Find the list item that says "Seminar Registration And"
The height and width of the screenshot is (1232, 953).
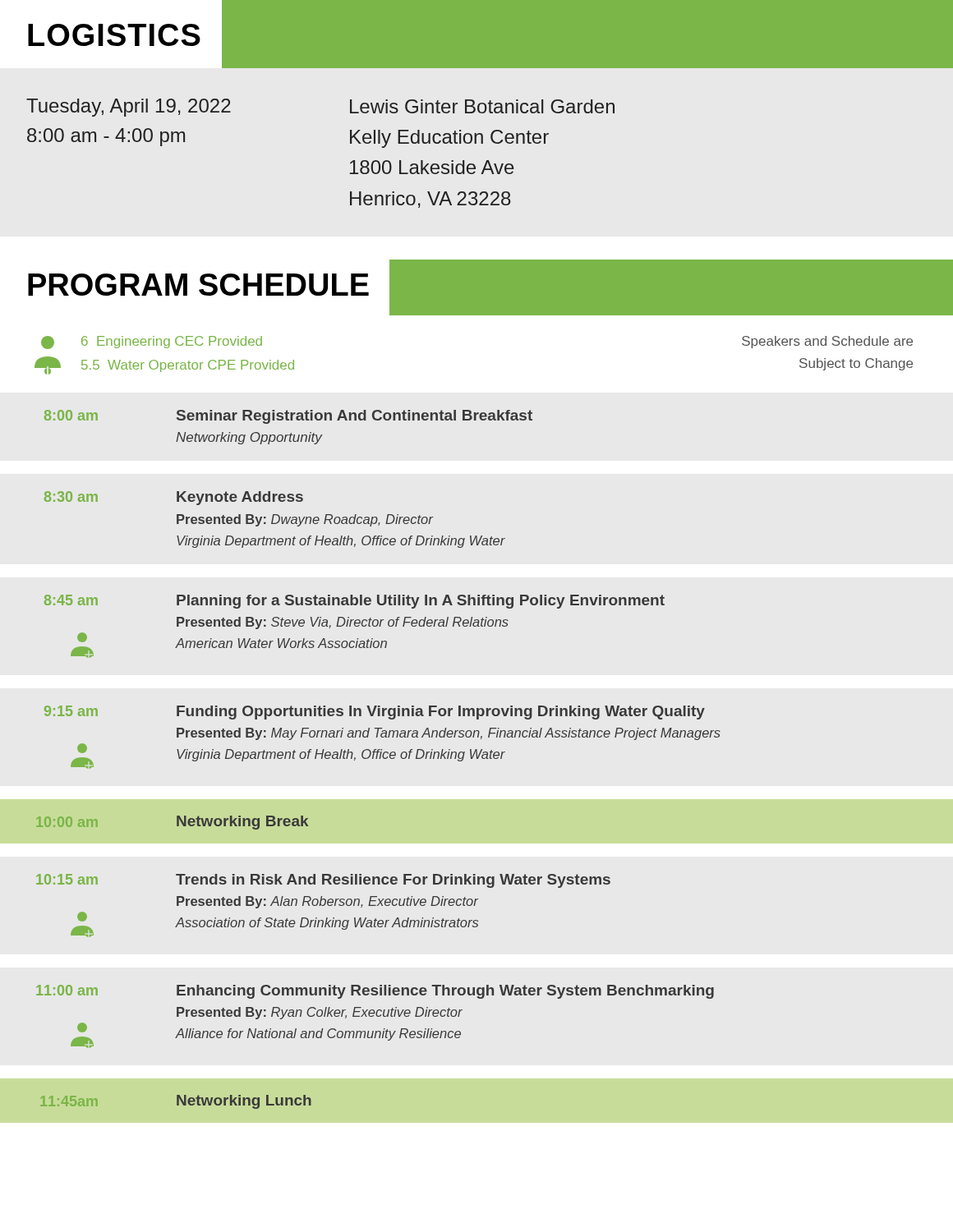tap(354, 417)
